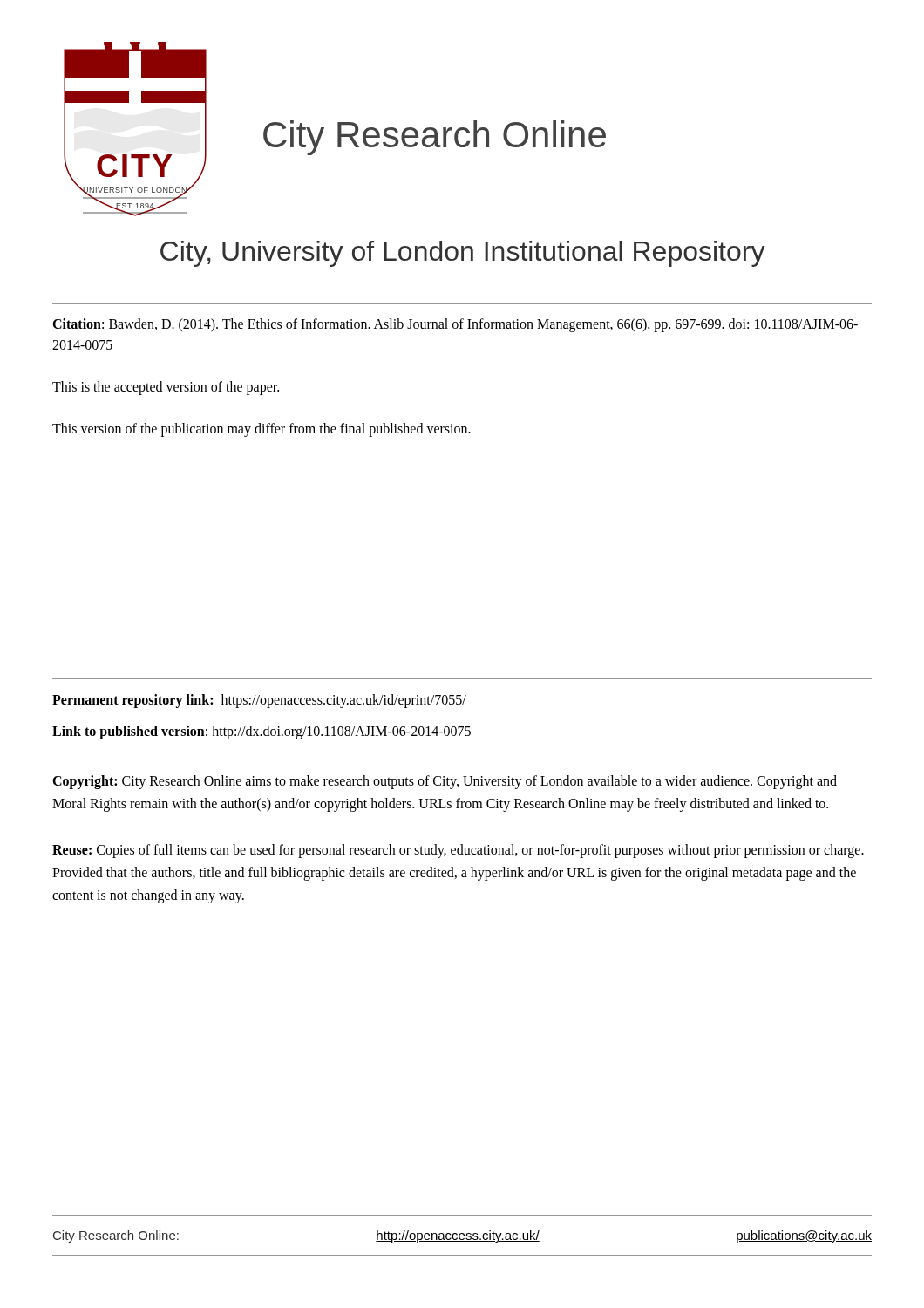The image size is (924, 1308).
Task: Click the passage that begins "This version of the publication"
Action: point(262,429)
